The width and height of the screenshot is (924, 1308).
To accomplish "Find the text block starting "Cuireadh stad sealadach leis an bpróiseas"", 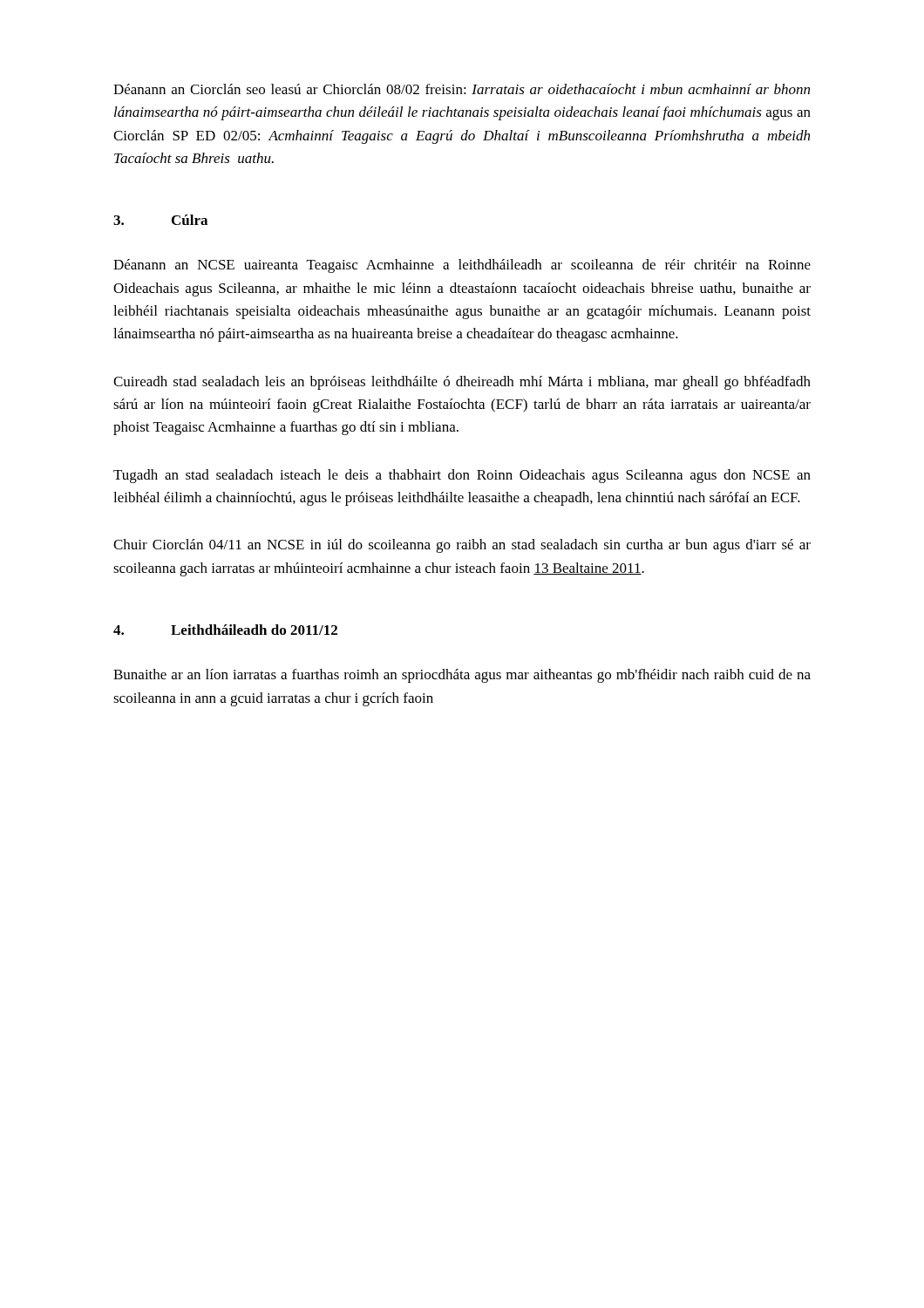I will point(462,404).
